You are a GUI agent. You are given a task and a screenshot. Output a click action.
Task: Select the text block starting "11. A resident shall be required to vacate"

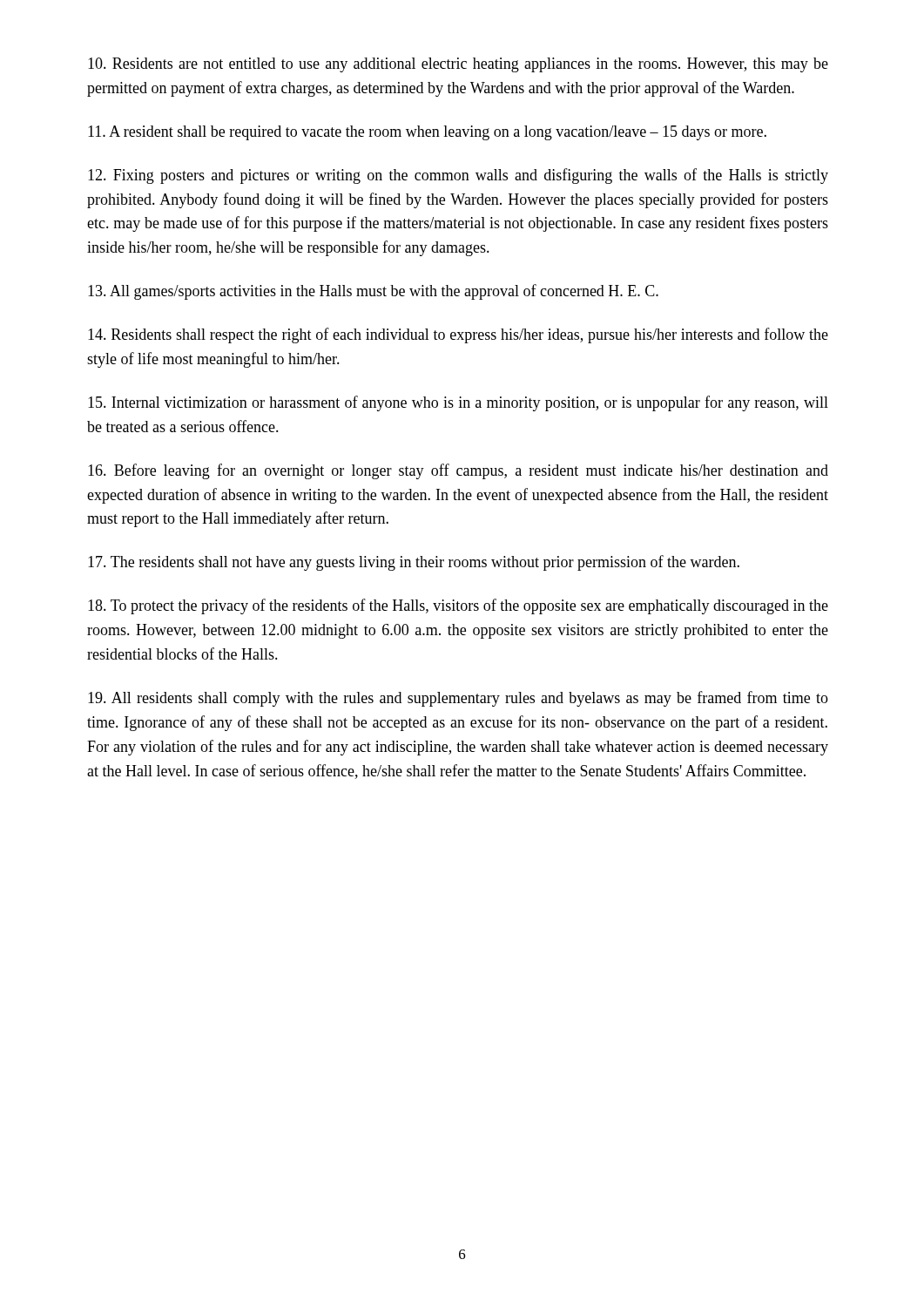tap(427, 131)
